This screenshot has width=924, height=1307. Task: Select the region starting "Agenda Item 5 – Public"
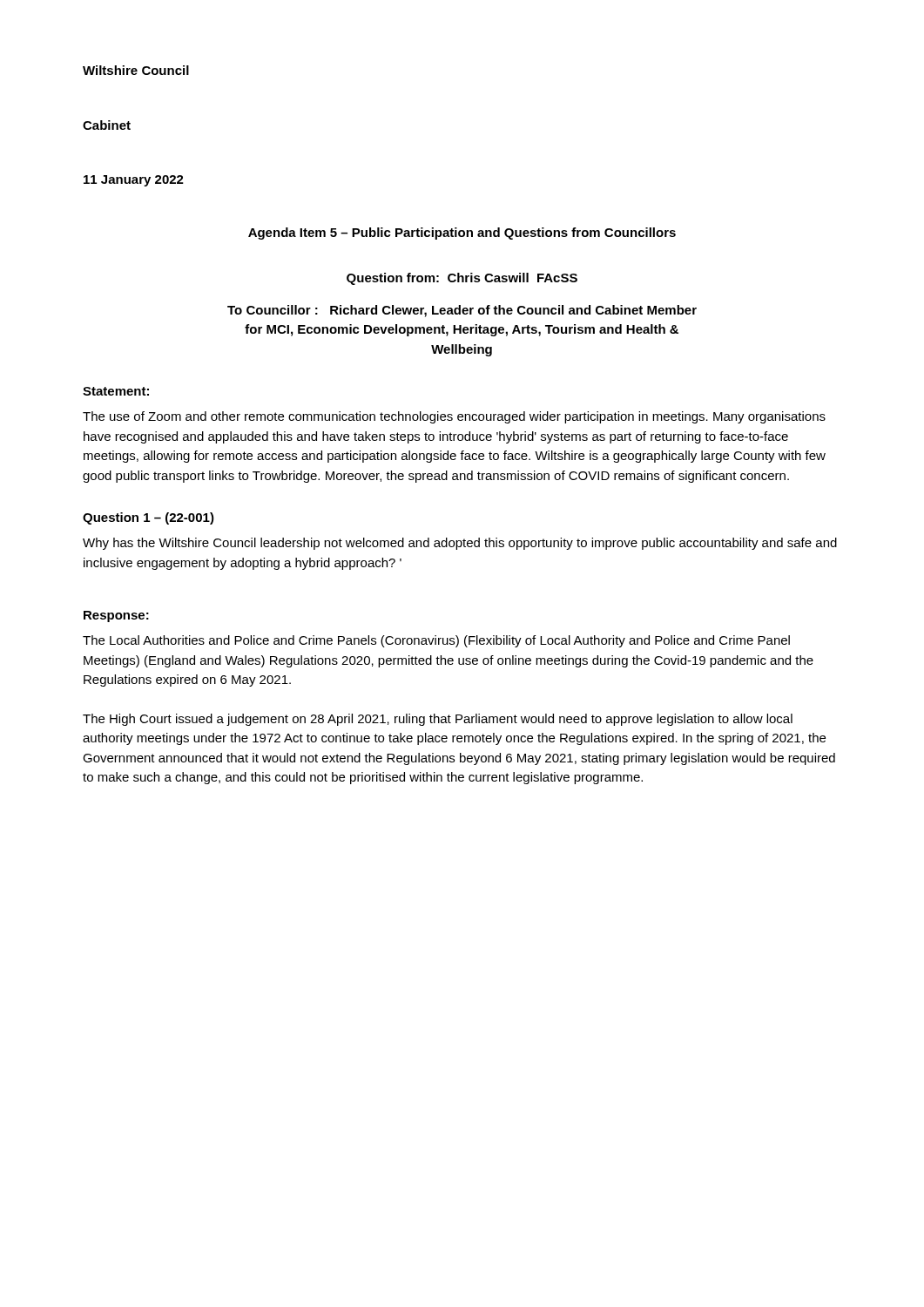click(x=462, y=232)
